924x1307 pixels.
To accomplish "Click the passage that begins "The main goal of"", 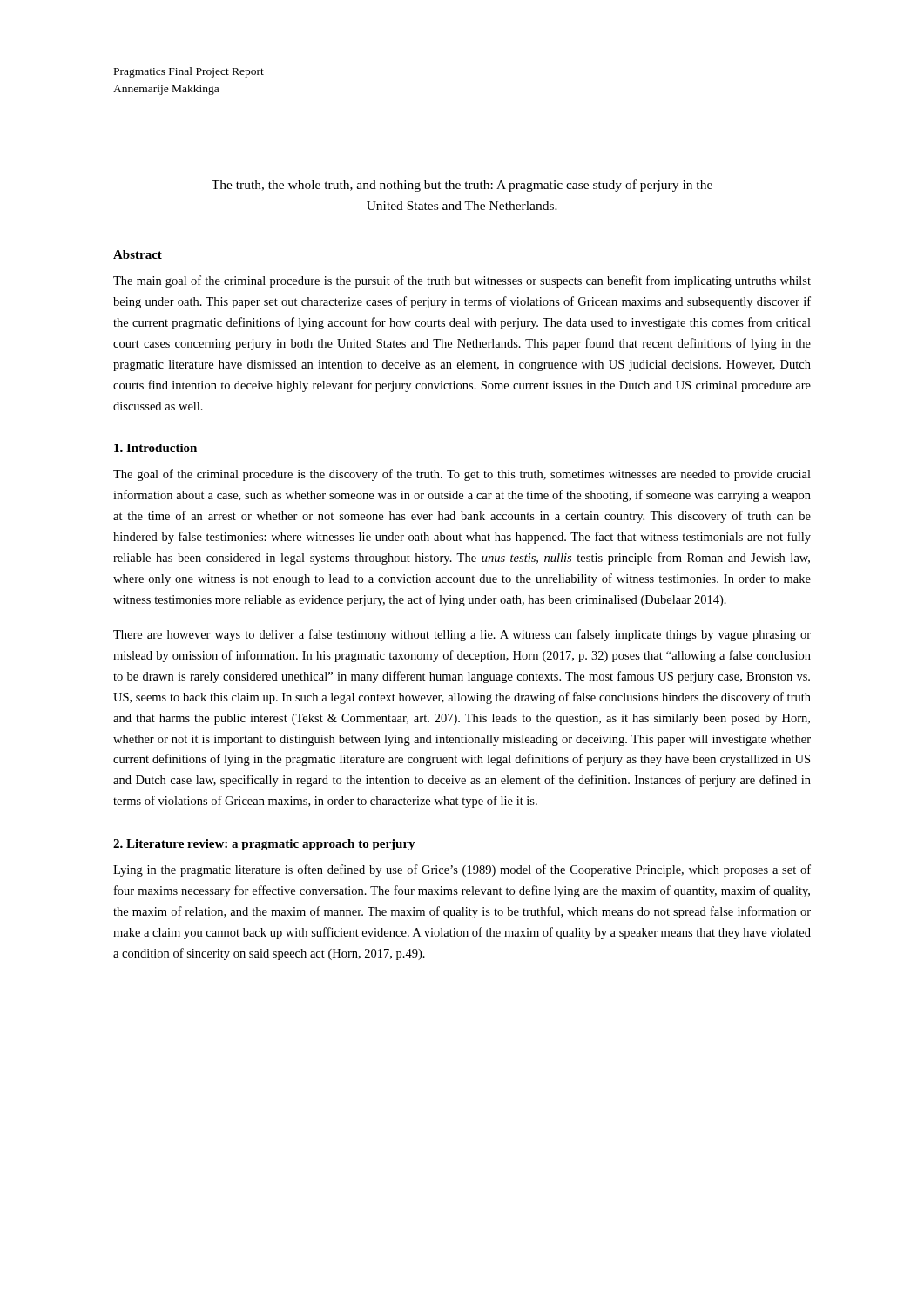I will point(462,343).
